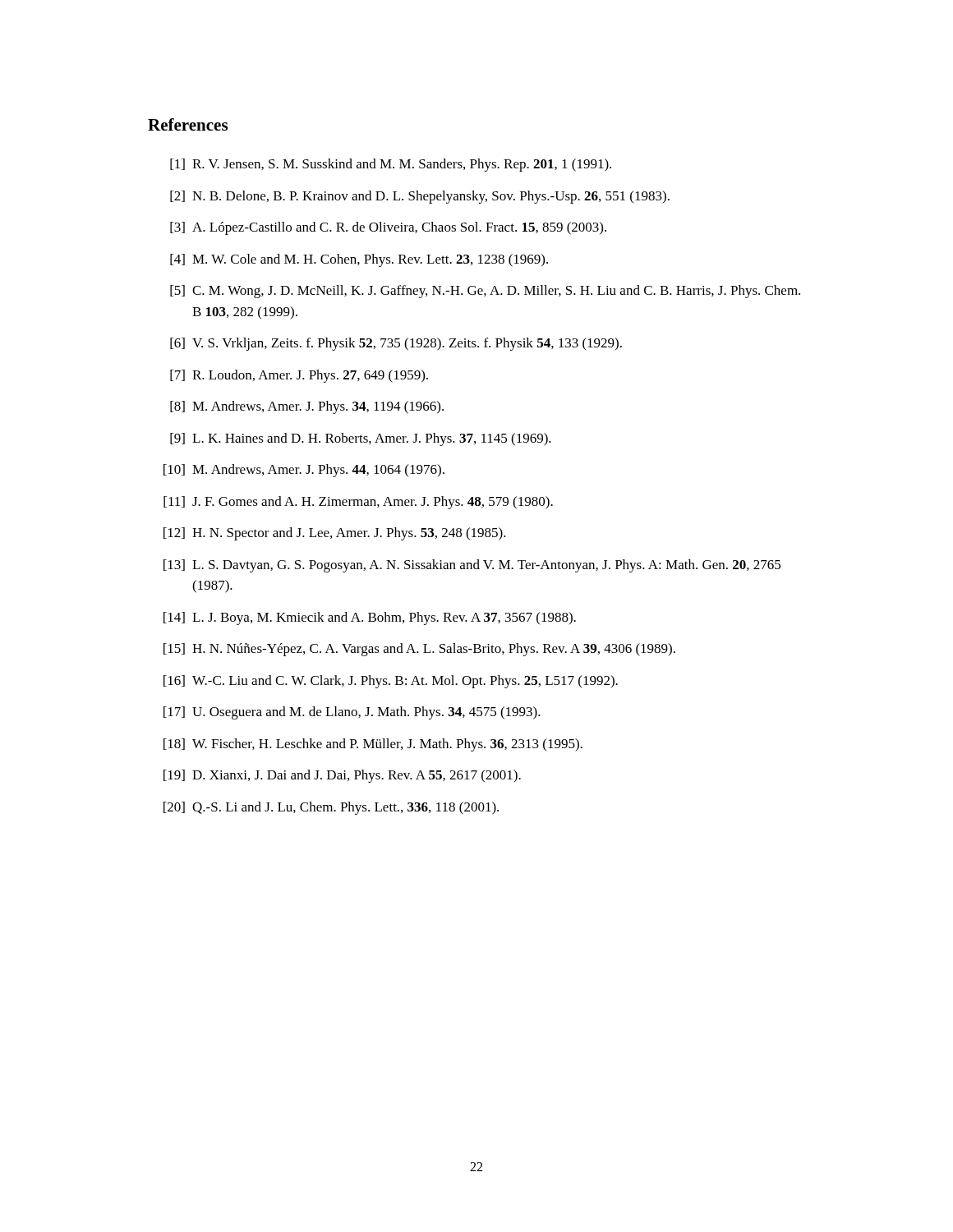
Task: Locate the text block starting "[1] R. V. Jensen, S. M."
Action: click(x=476, y=164)
